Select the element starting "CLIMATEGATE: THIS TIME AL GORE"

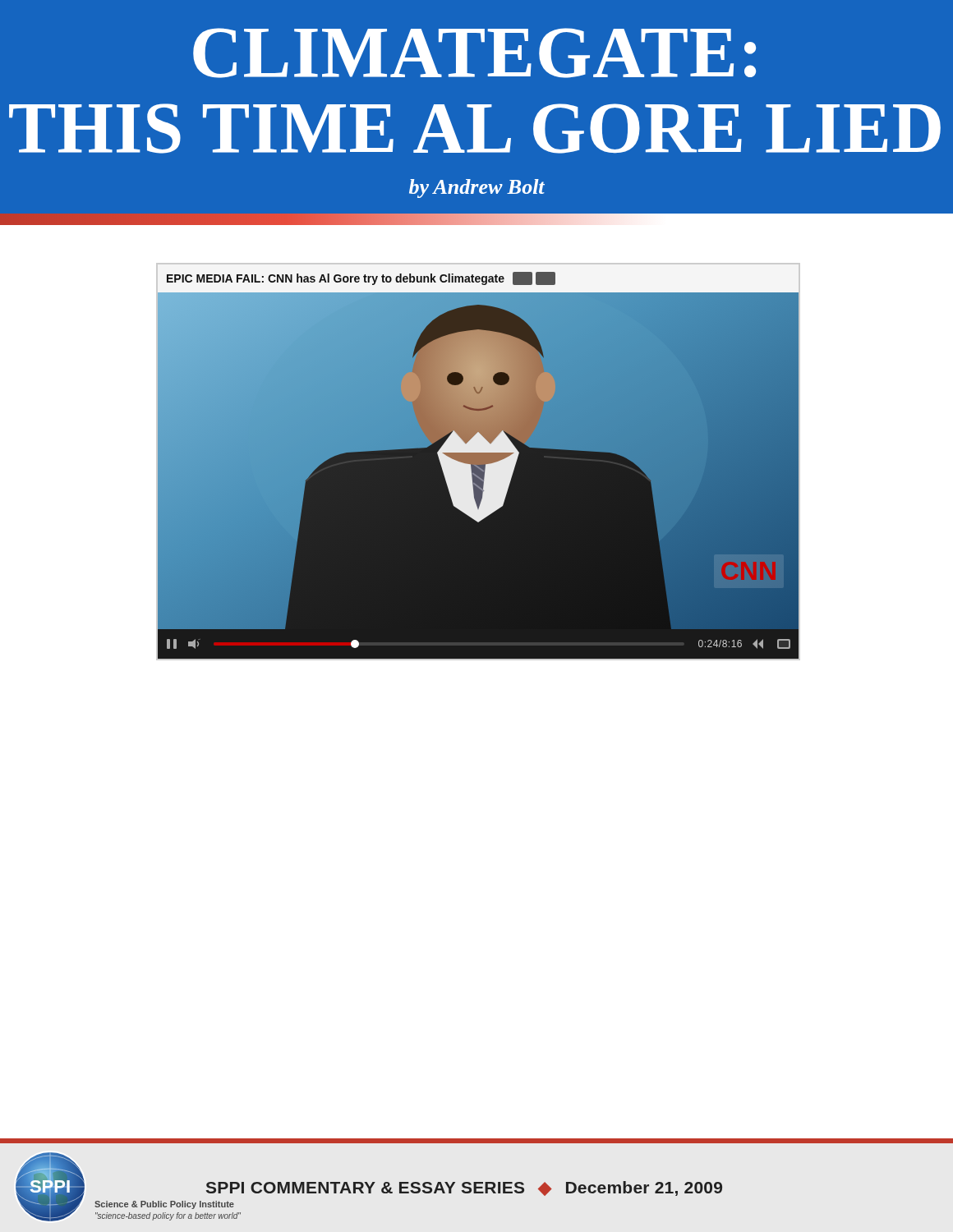[476, 91]
